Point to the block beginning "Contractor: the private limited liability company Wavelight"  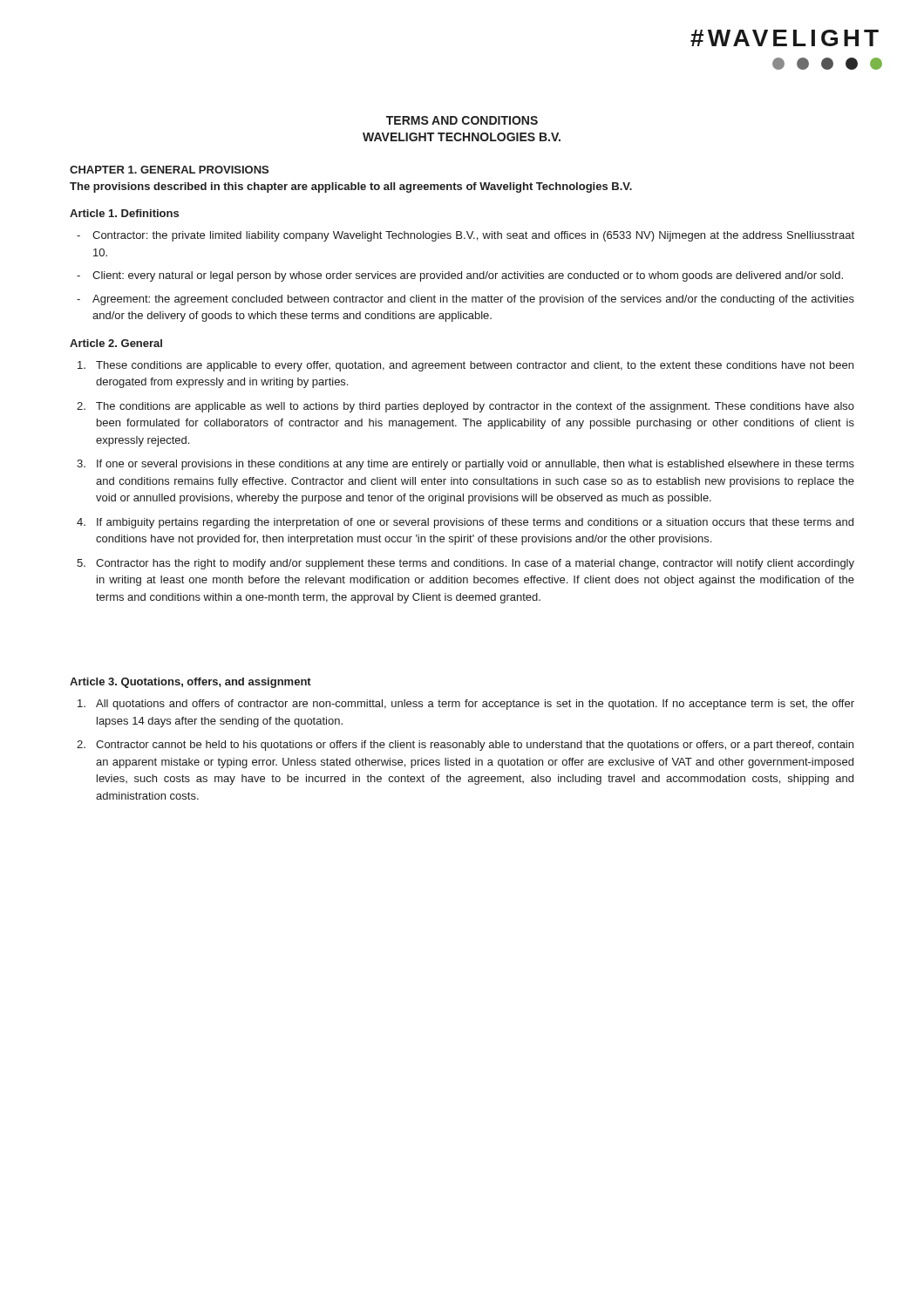click(473, 244)
